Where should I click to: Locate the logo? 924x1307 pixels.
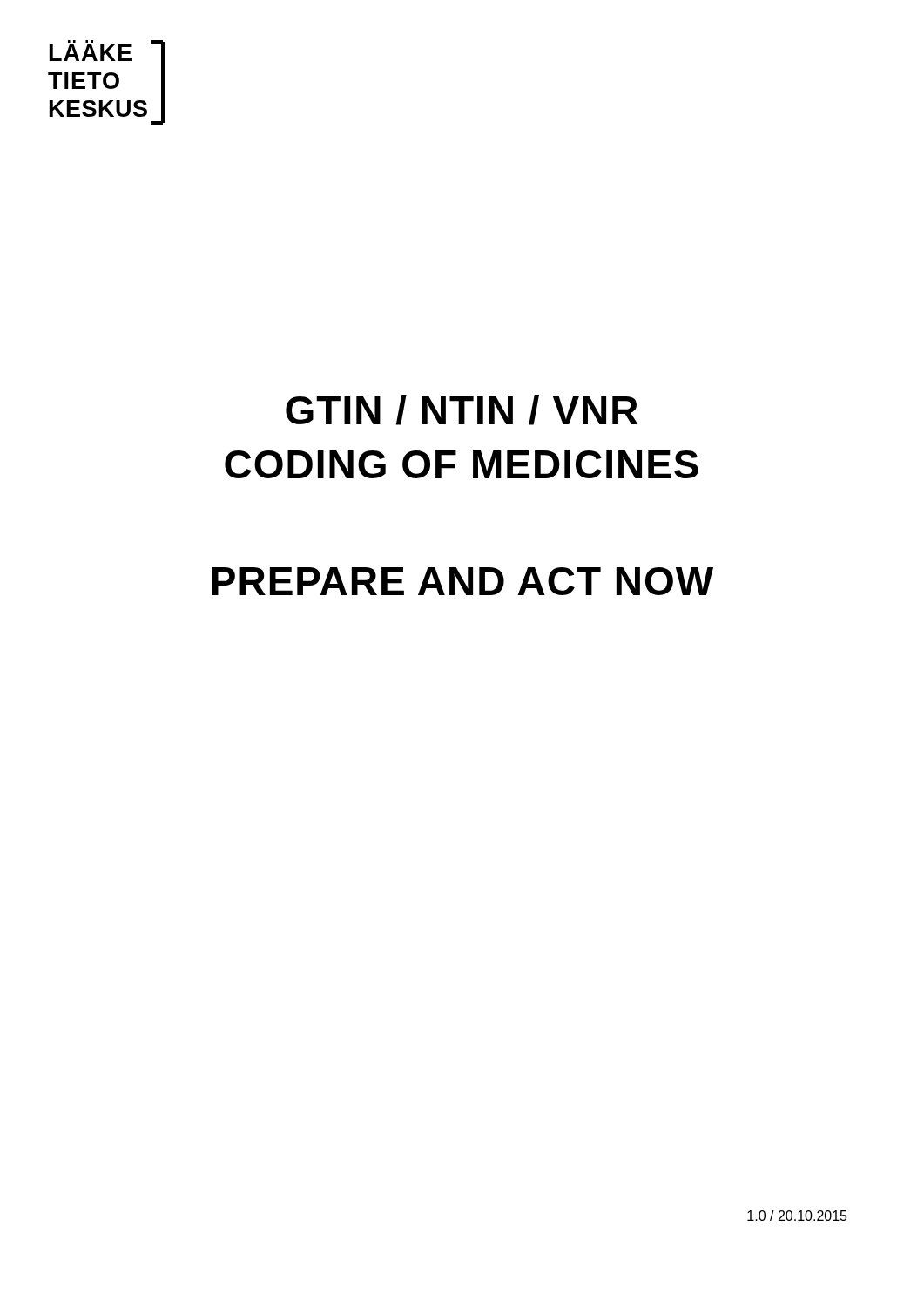(x=109, y=87)
